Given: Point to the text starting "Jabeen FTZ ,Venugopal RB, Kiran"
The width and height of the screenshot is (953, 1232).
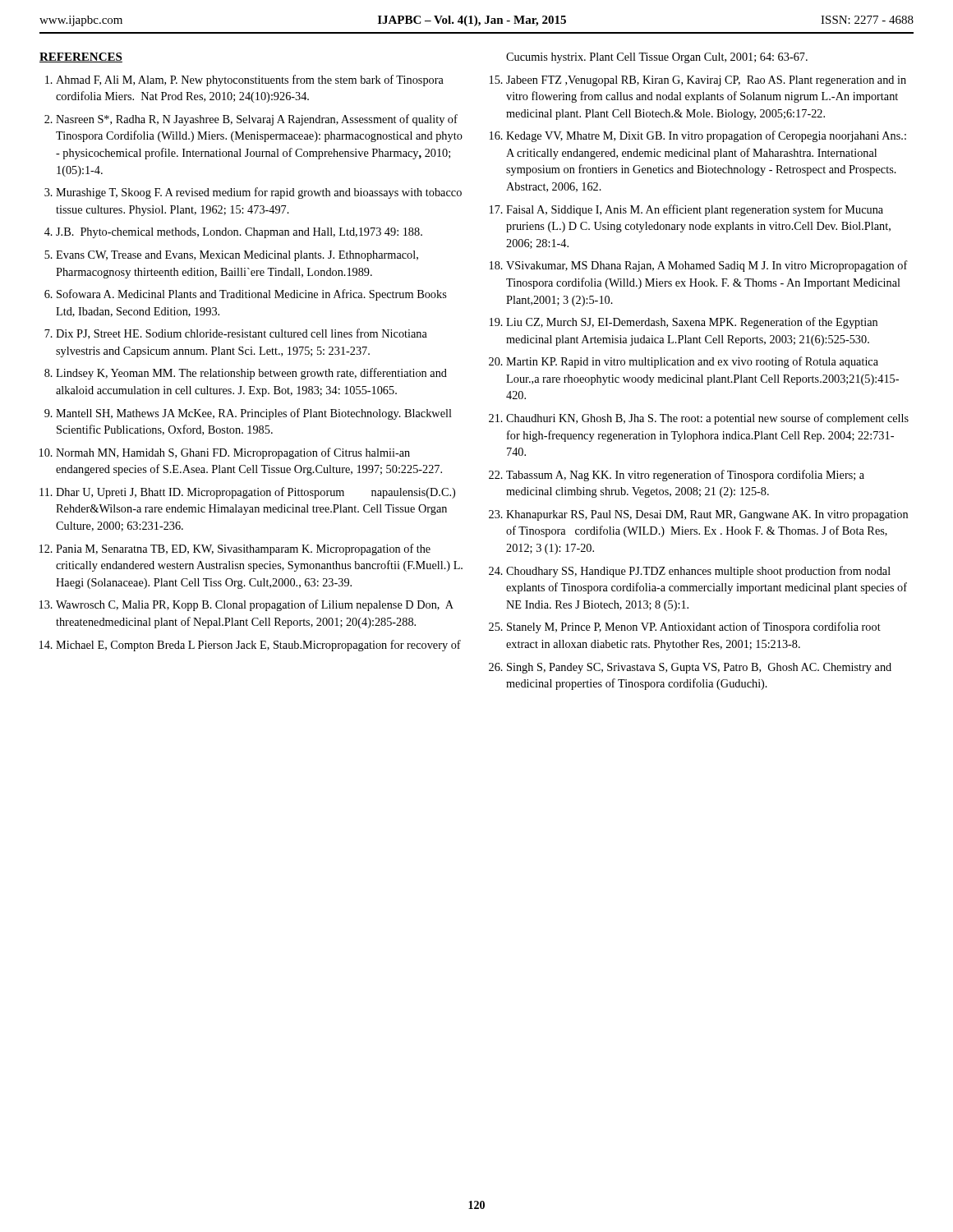Looking at the screenshot, I should tap(706, 96).
